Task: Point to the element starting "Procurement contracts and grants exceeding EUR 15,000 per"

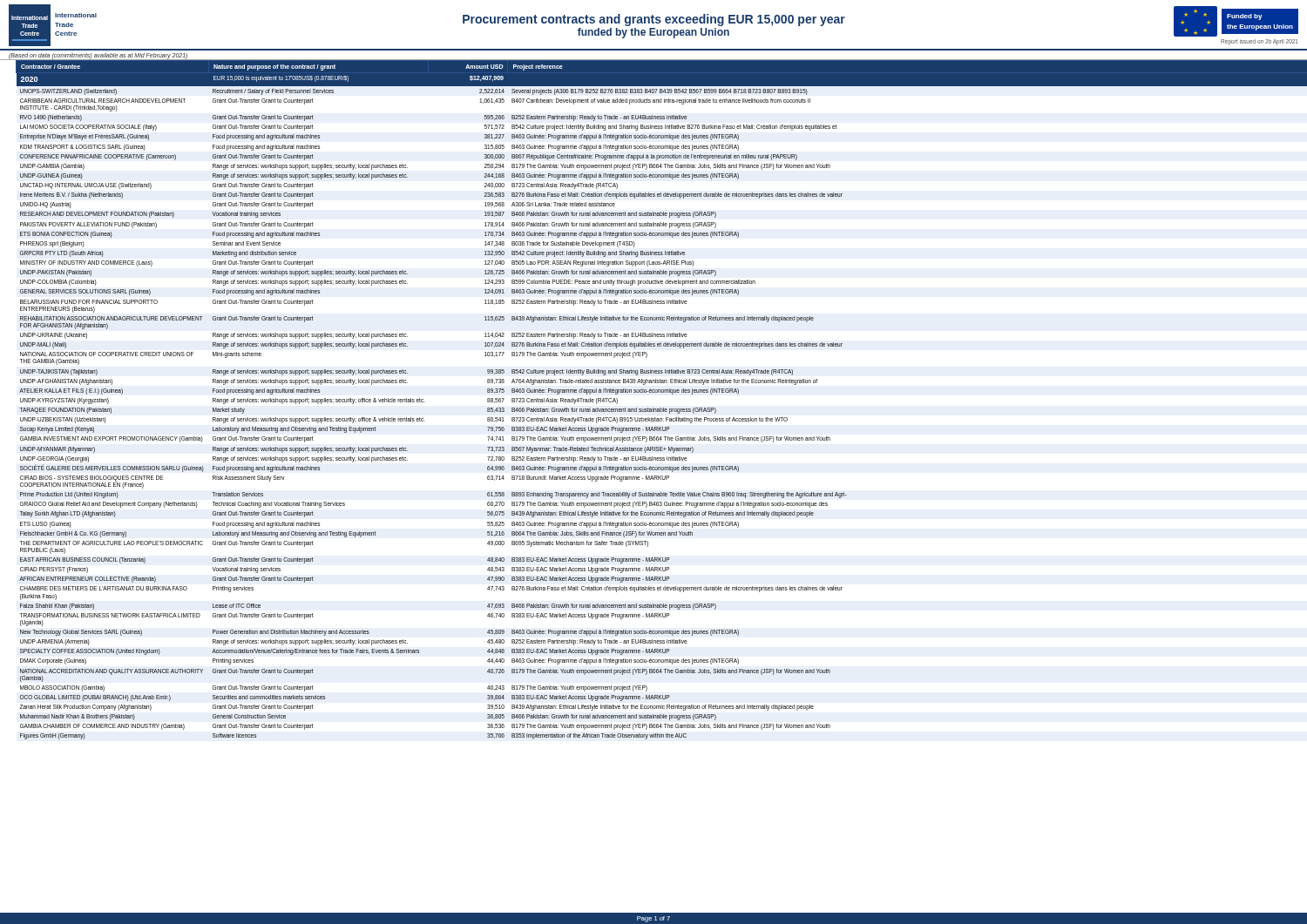Action: pos(654,25)
